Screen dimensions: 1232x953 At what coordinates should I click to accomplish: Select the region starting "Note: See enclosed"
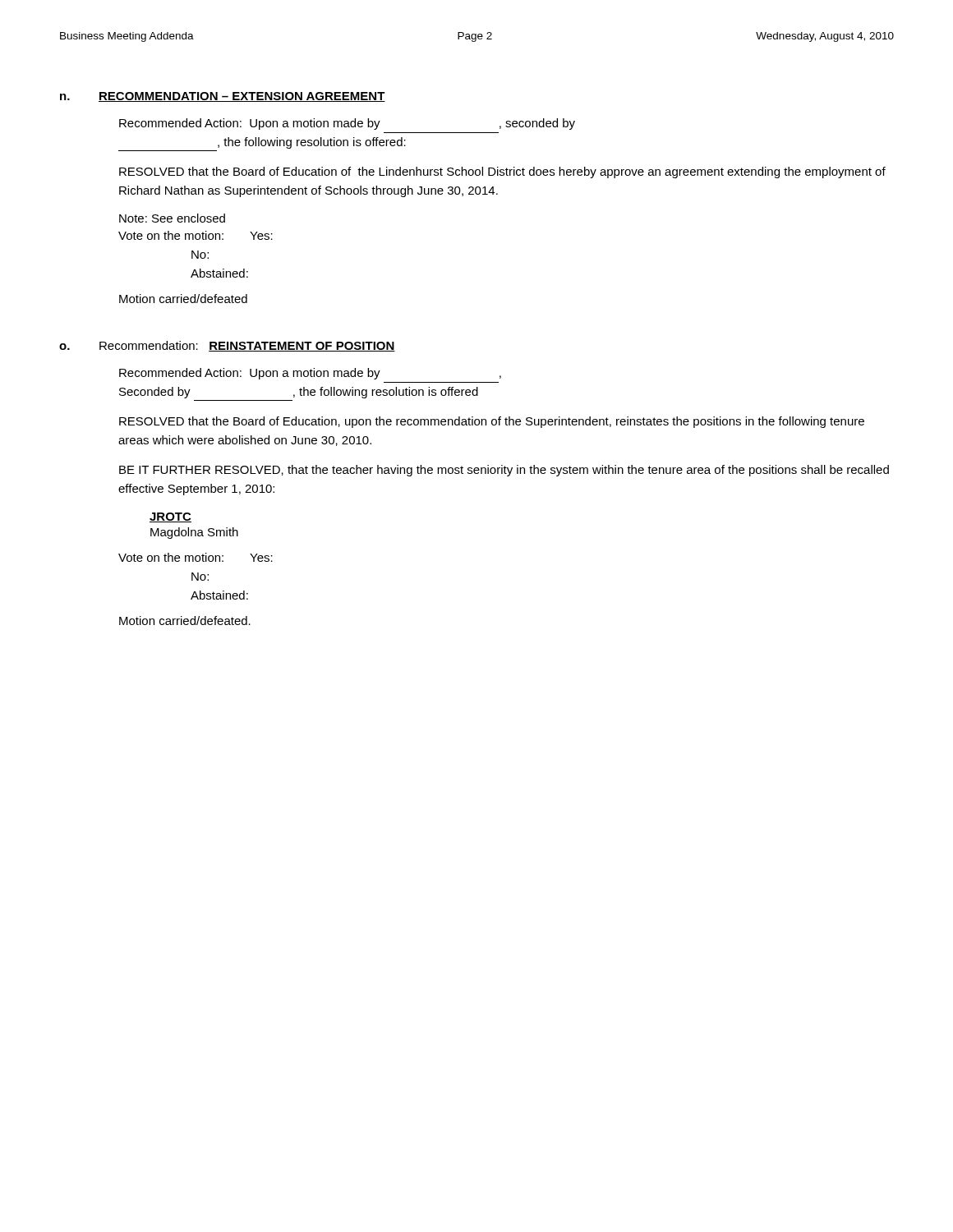(172, 218)
